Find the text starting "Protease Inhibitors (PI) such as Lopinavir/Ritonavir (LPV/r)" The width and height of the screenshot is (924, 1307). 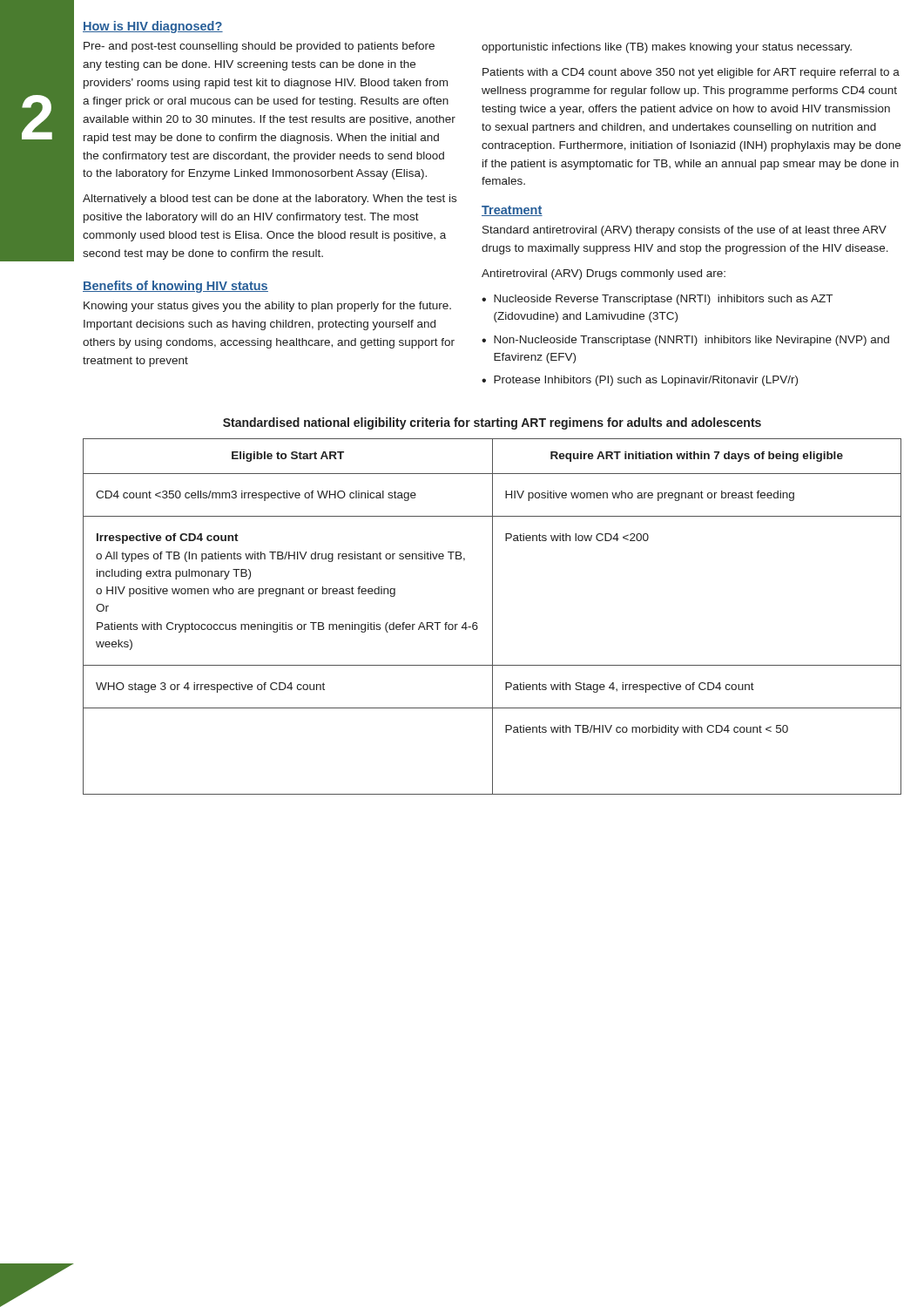(x=646, y=380)
